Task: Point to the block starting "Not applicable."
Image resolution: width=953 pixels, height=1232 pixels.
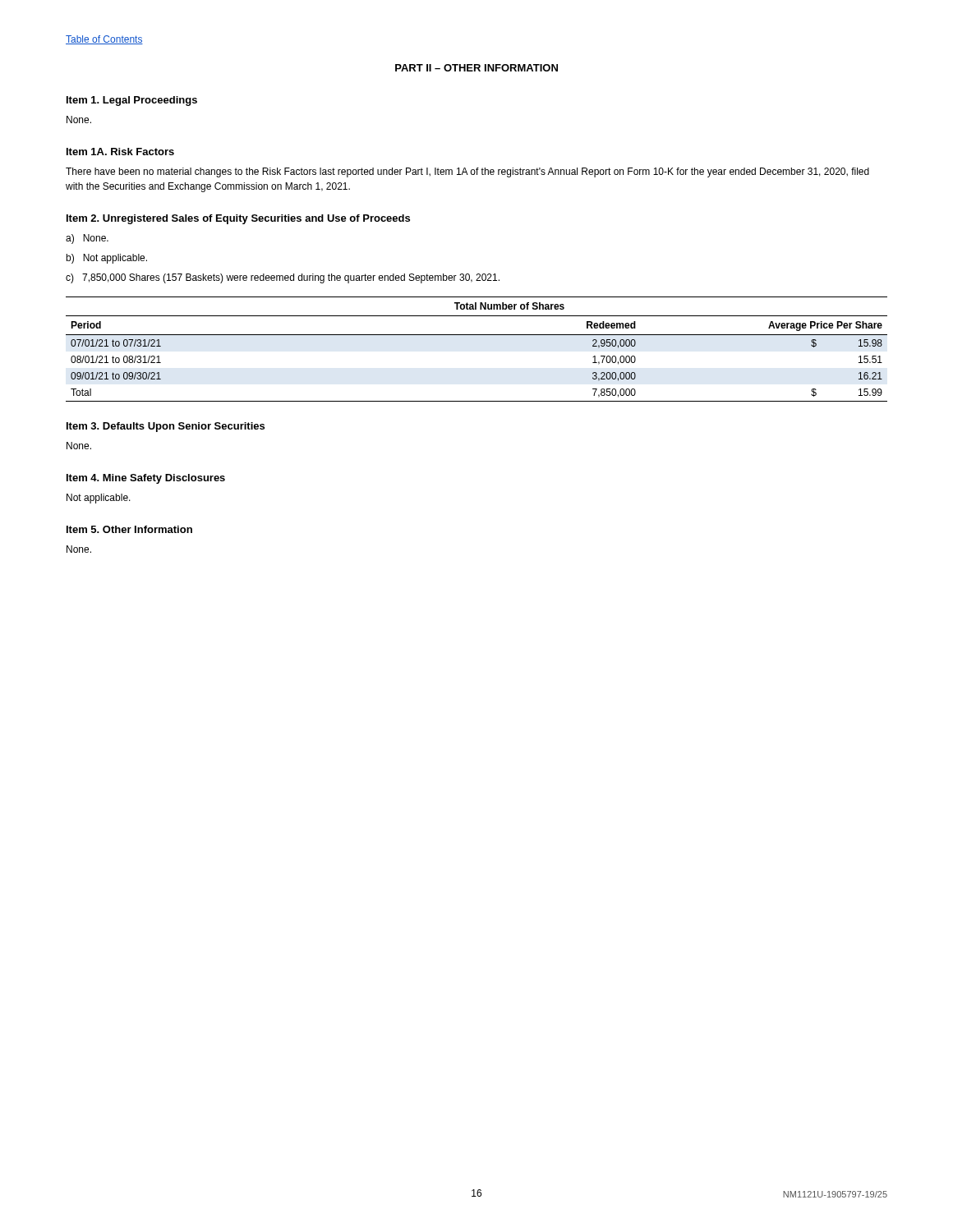Action: [x=98, y=498]
